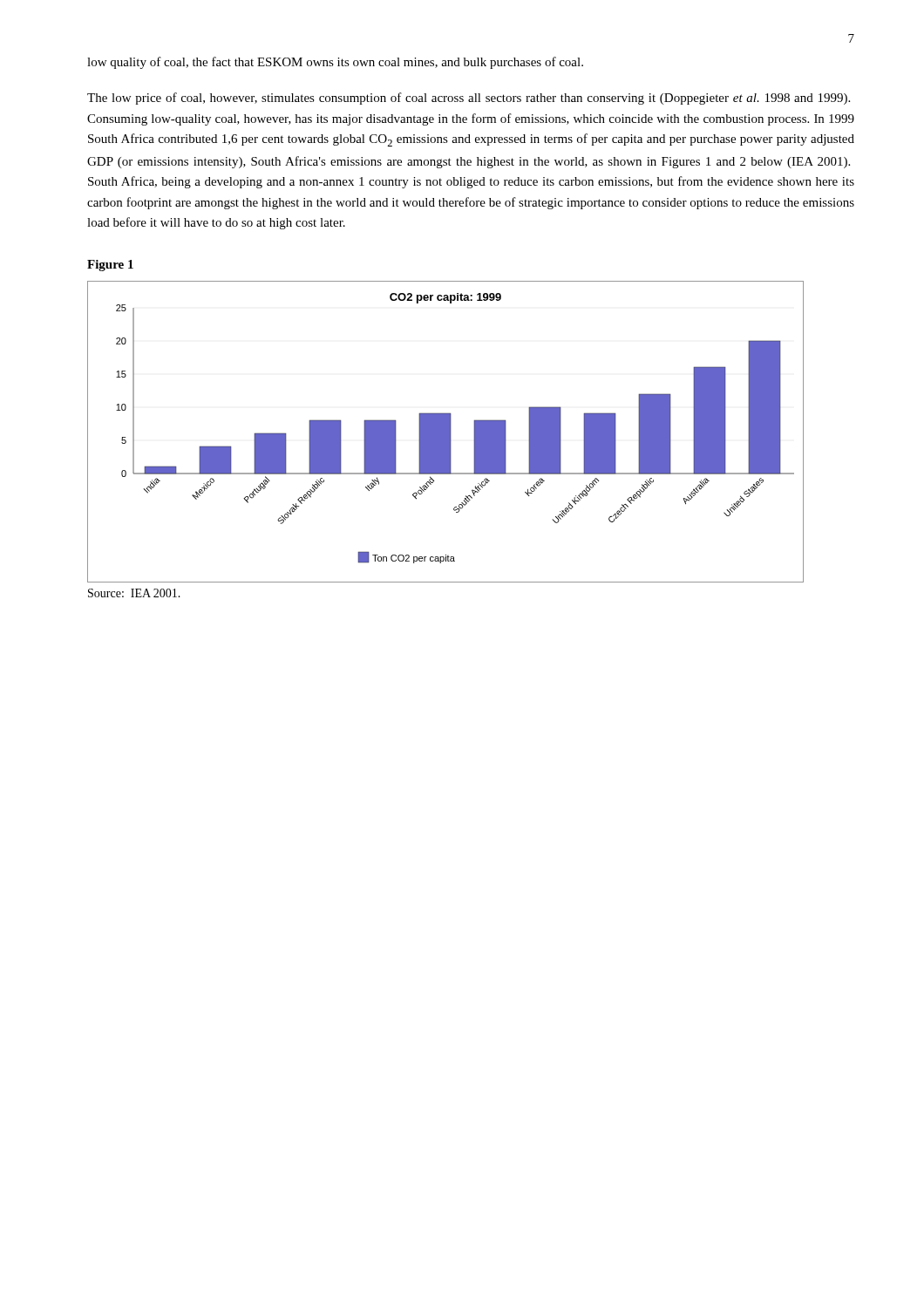Select the passage starting "Source: IEA 2001."
The image size is (924, 1308).
coord(134,594)
